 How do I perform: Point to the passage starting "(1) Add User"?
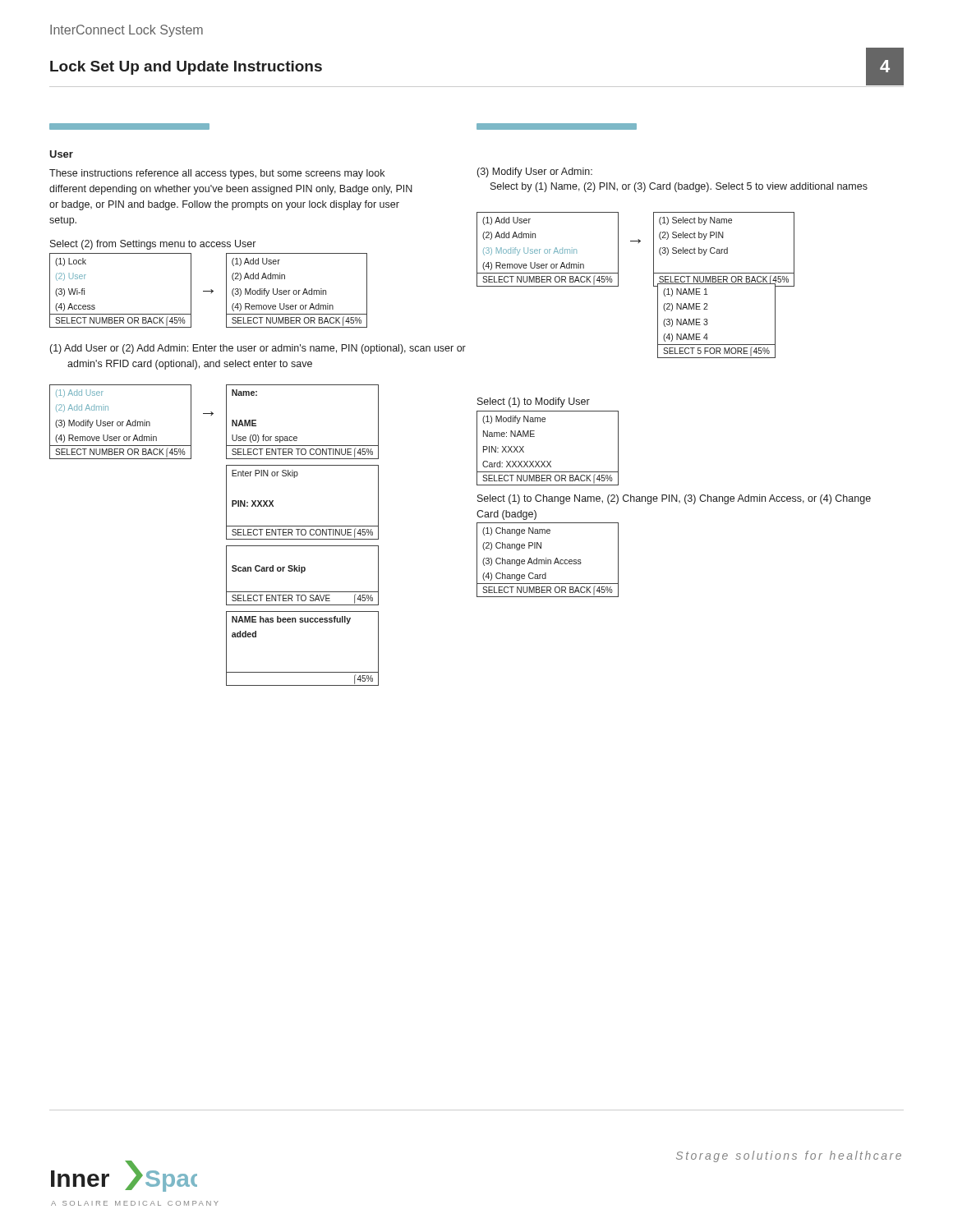pyautogui.click(x=257, y=356)
